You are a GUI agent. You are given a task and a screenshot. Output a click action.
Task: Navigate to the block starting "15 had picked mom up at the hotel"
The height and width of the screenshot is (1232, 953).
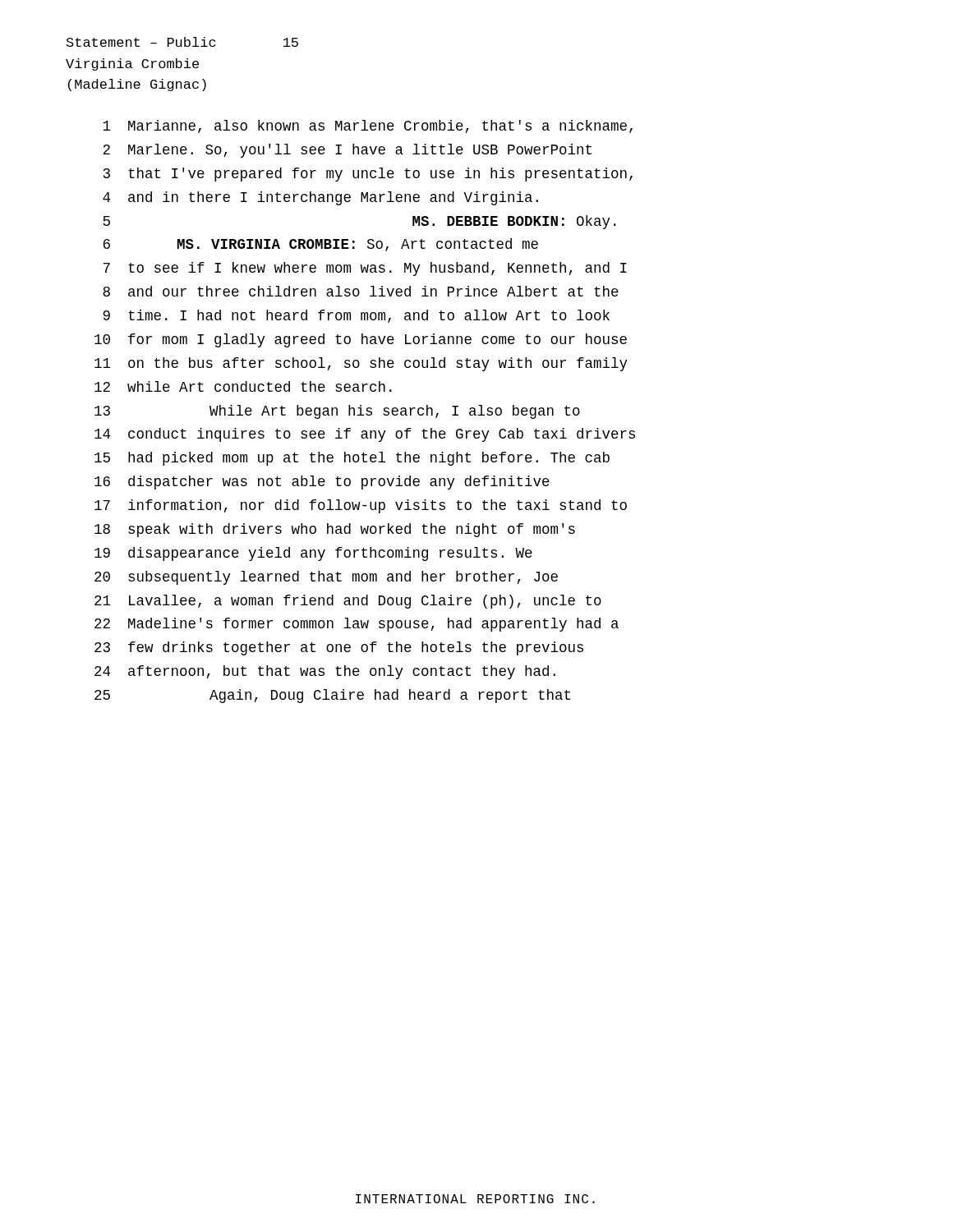[x=485, y=459]
